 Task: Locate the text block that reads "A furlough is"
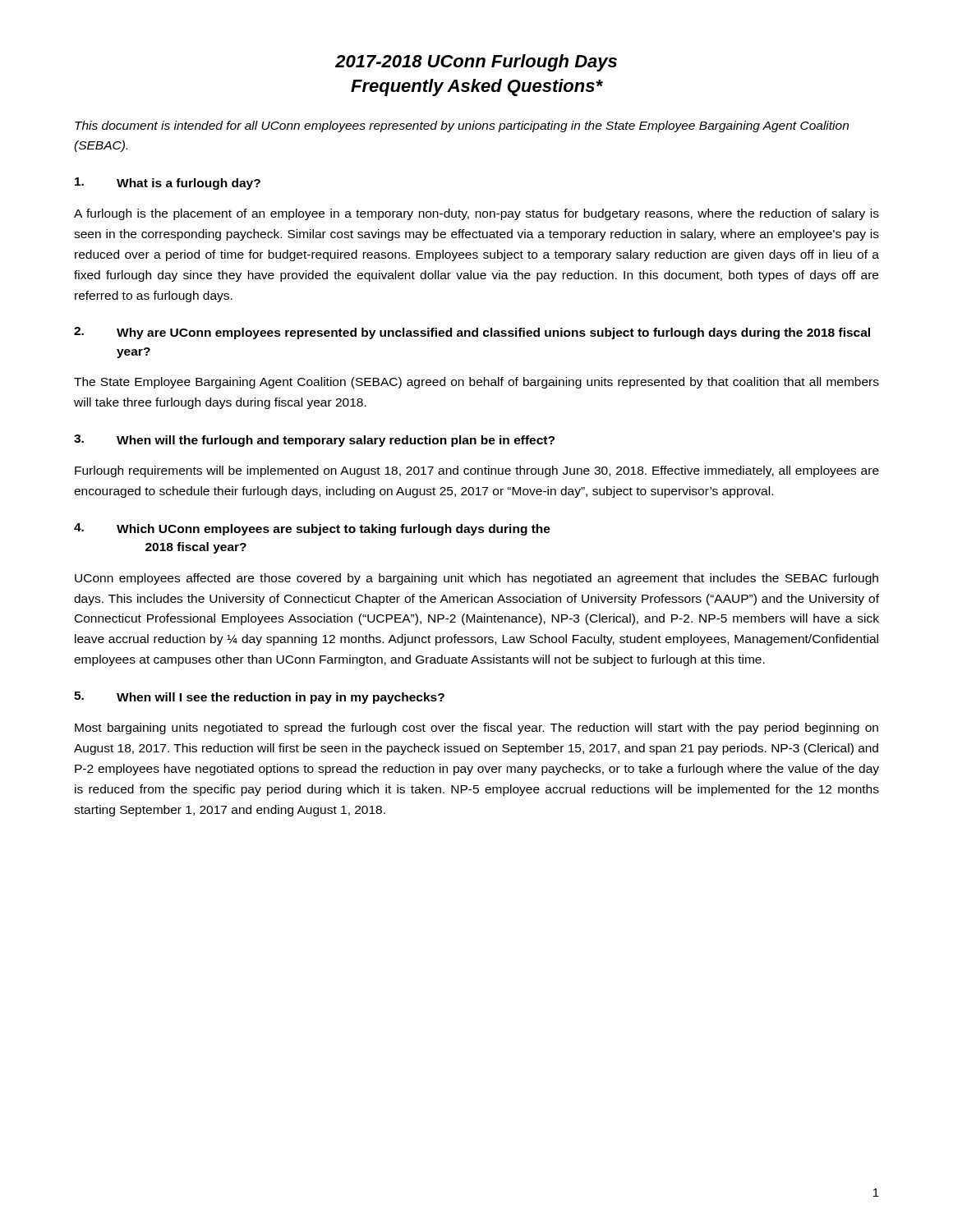[476, 254]
